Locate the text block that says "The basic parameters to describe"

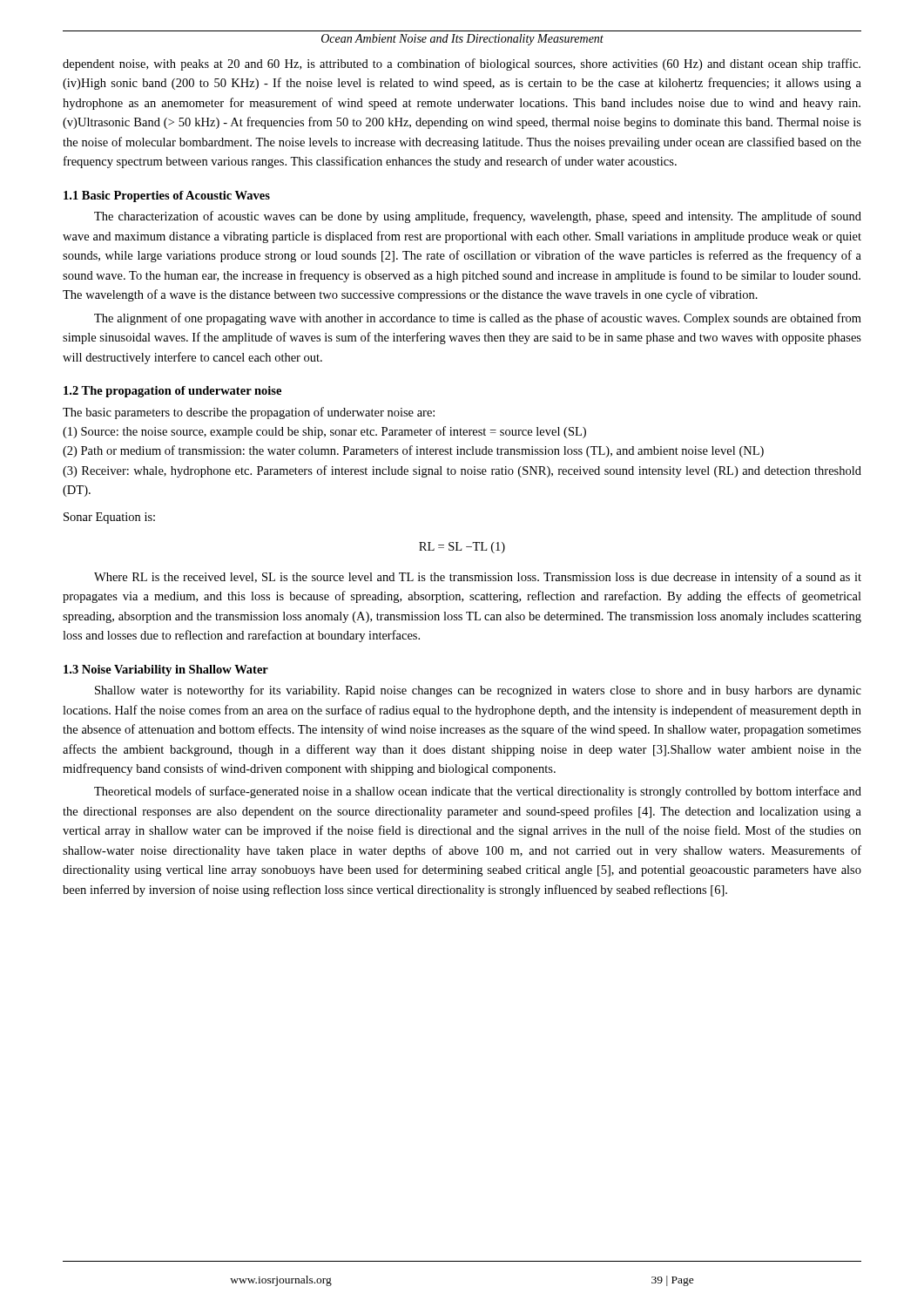[x=249, y=413]
